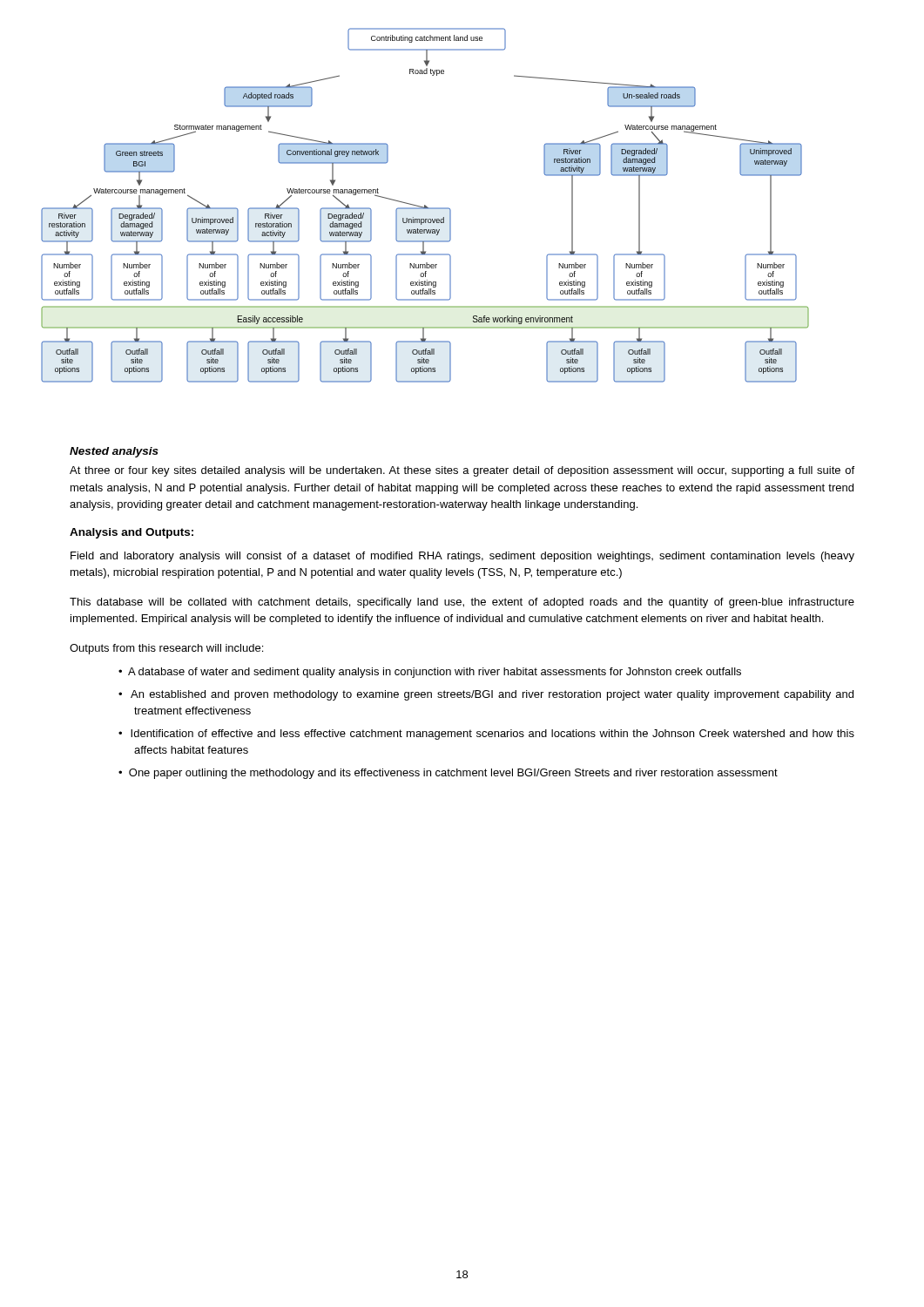
Task: Find the flowchart
Action: [x=462, y=235]
